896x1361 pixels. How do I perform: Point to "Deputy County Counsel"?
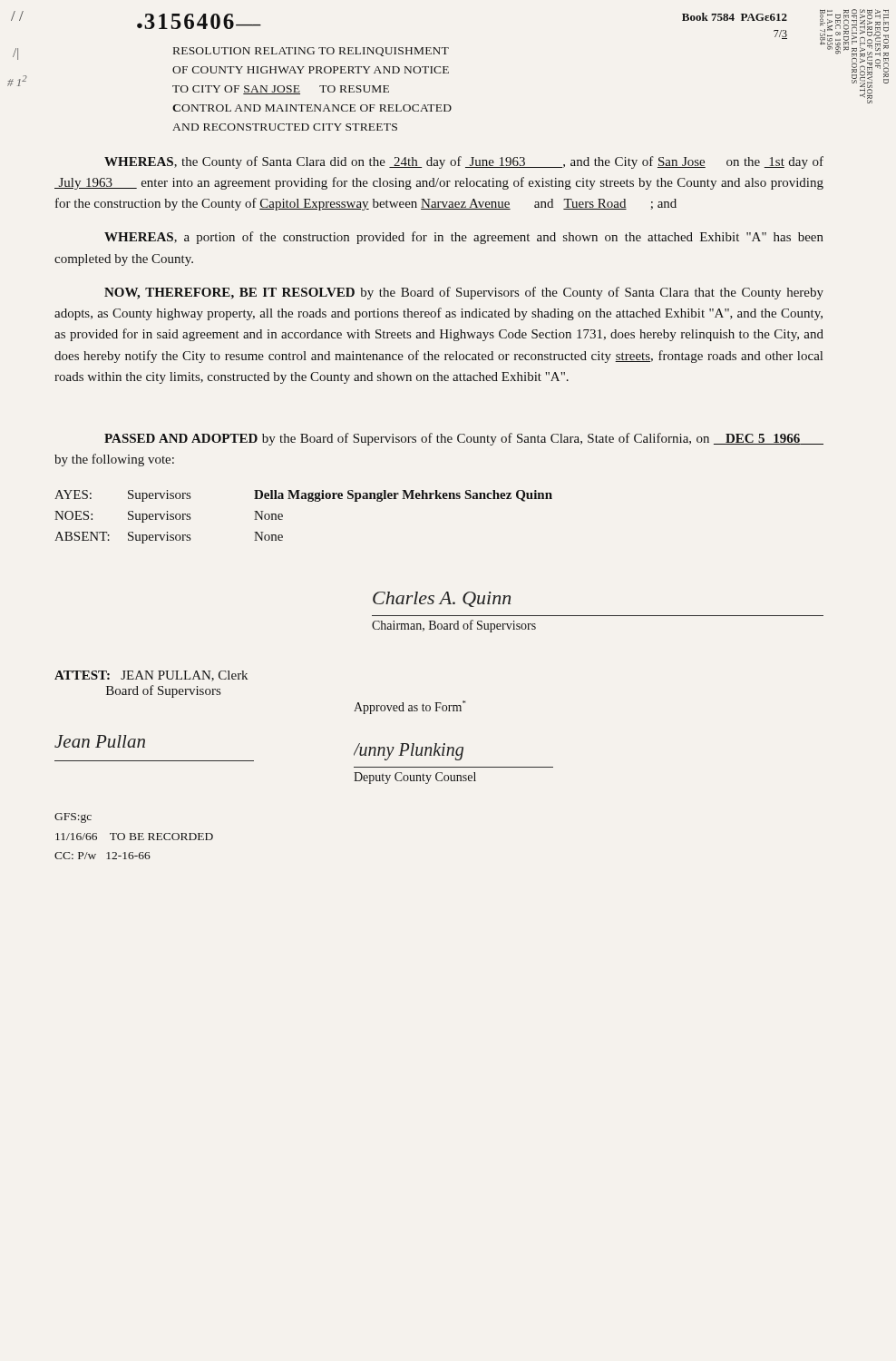coord(415,777)
